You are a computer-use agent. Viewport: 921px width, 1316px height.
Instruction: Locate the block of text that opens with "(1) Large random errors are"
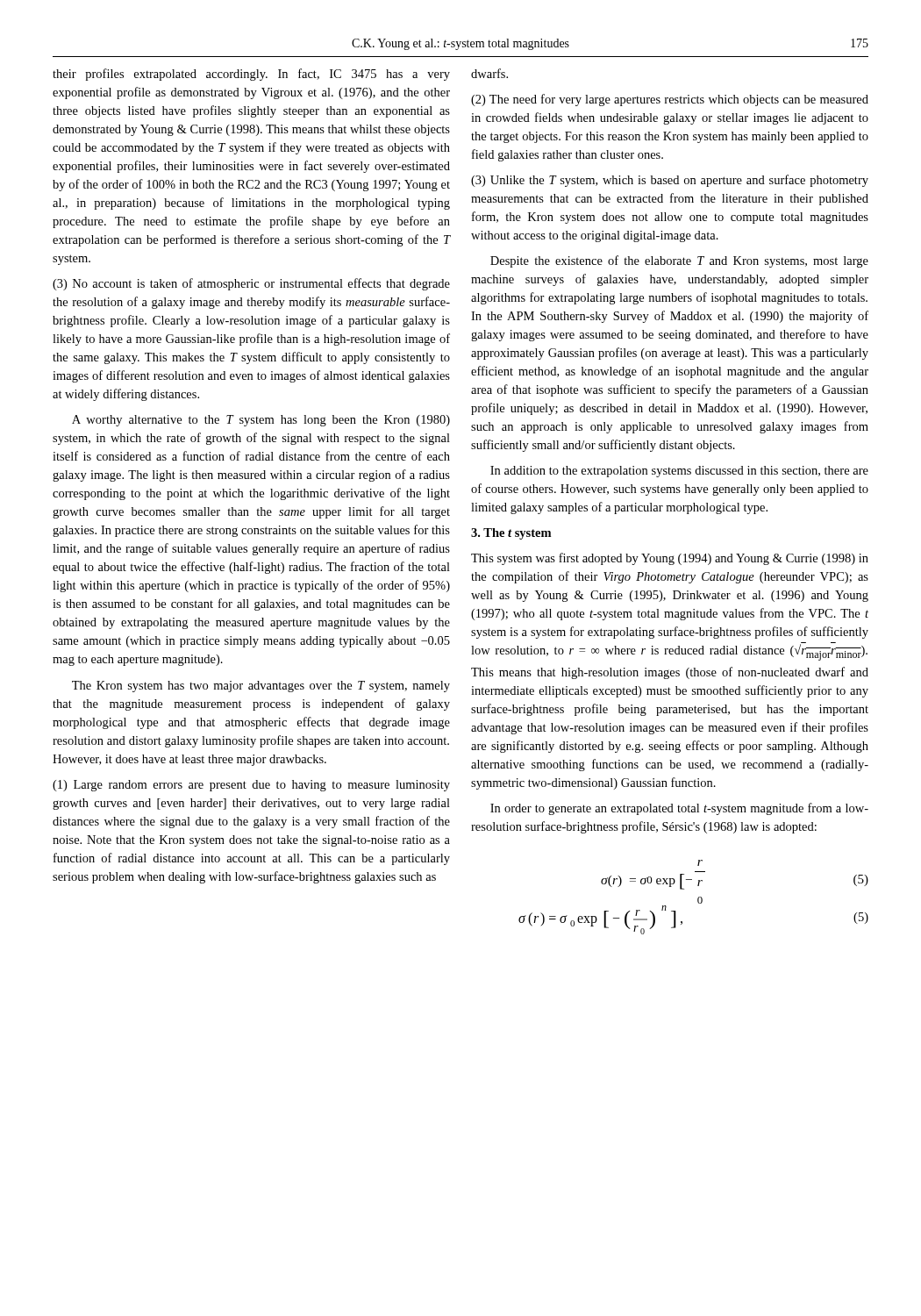tap(251, 831)
